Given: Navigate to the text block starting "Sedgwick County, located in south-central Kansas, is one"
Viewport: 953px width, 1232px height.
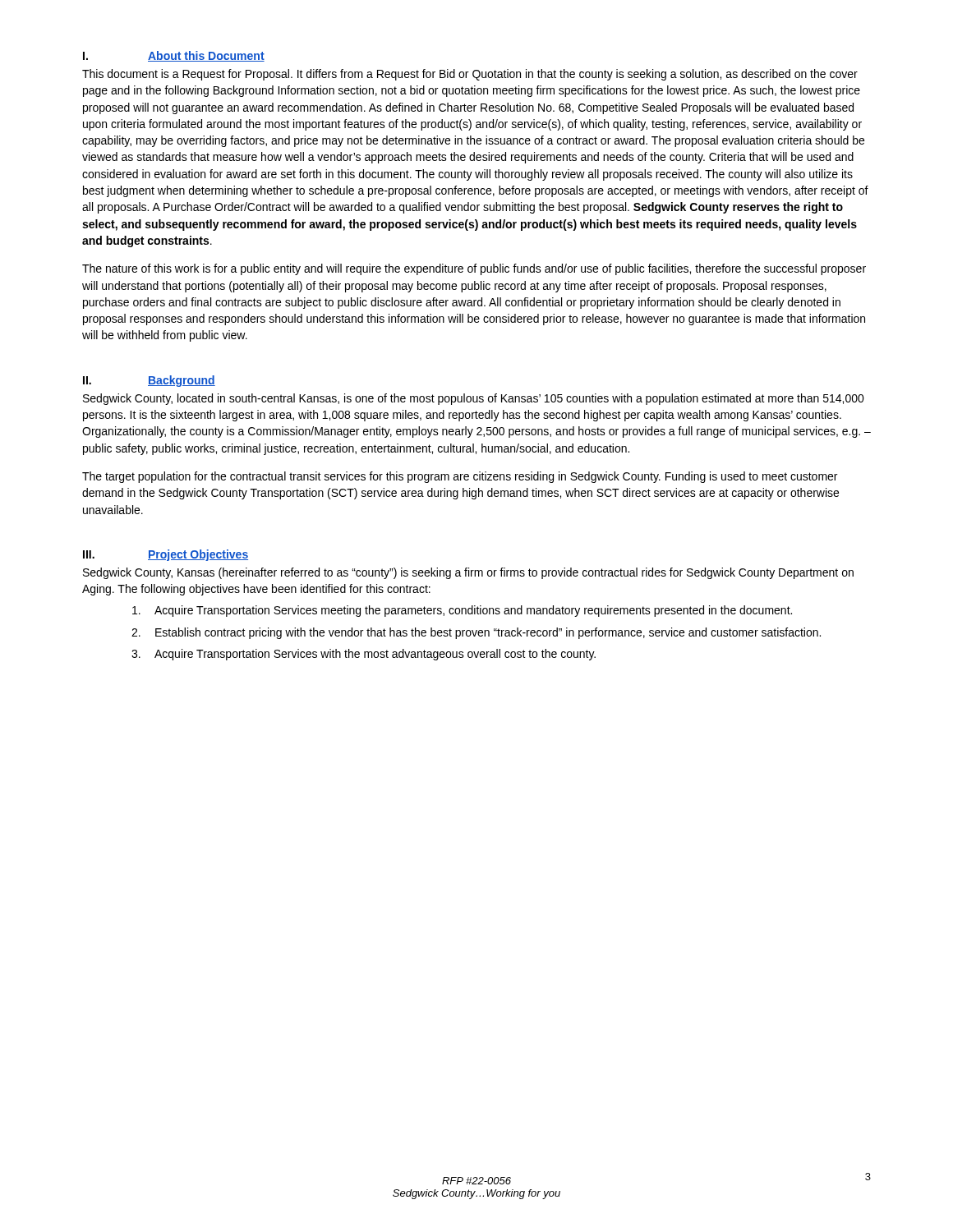Looking at the screenshot, I should click(x=476, y=423).
